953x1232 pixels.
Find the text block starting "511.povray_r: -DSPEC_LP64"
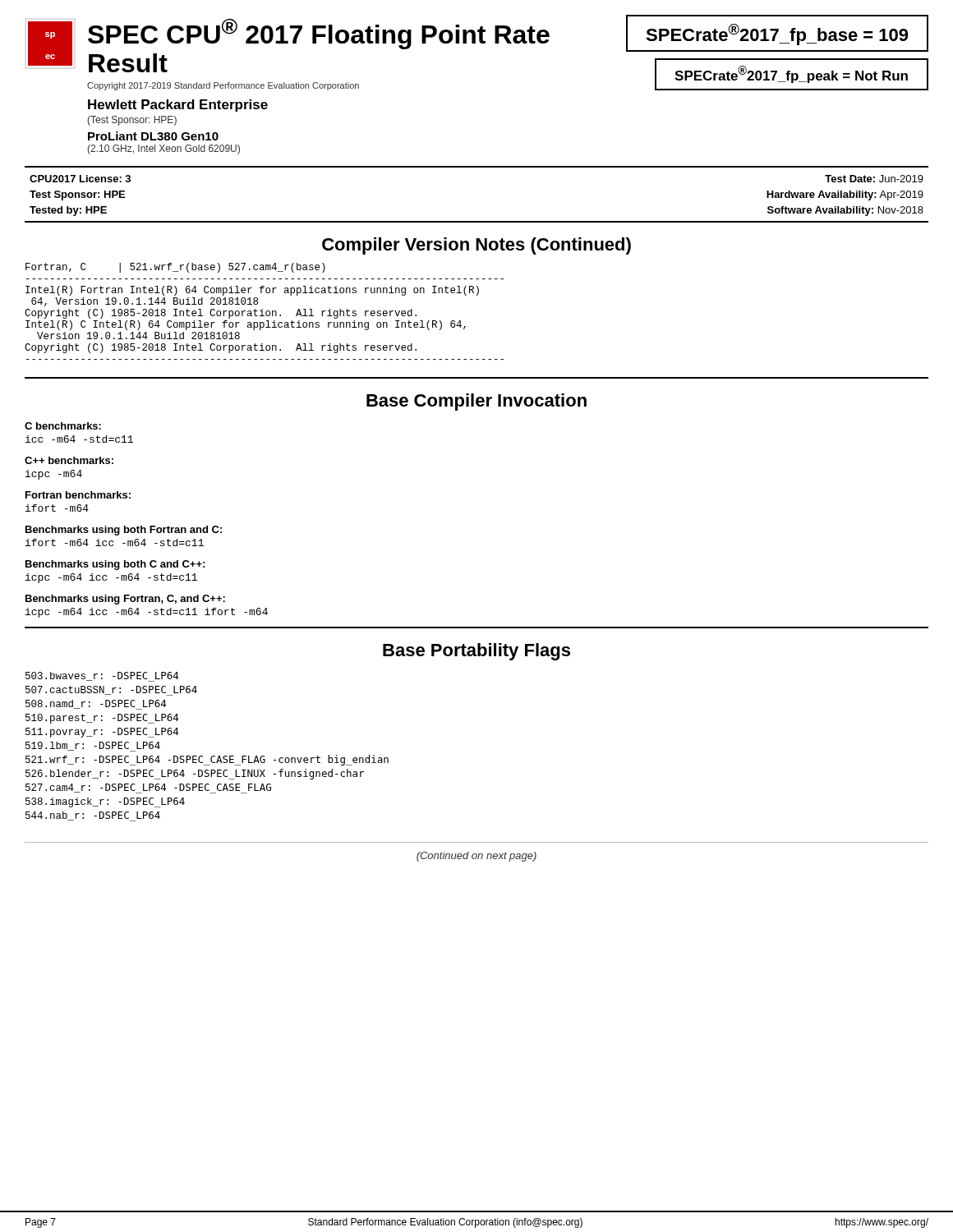click(x=102, y=732)
